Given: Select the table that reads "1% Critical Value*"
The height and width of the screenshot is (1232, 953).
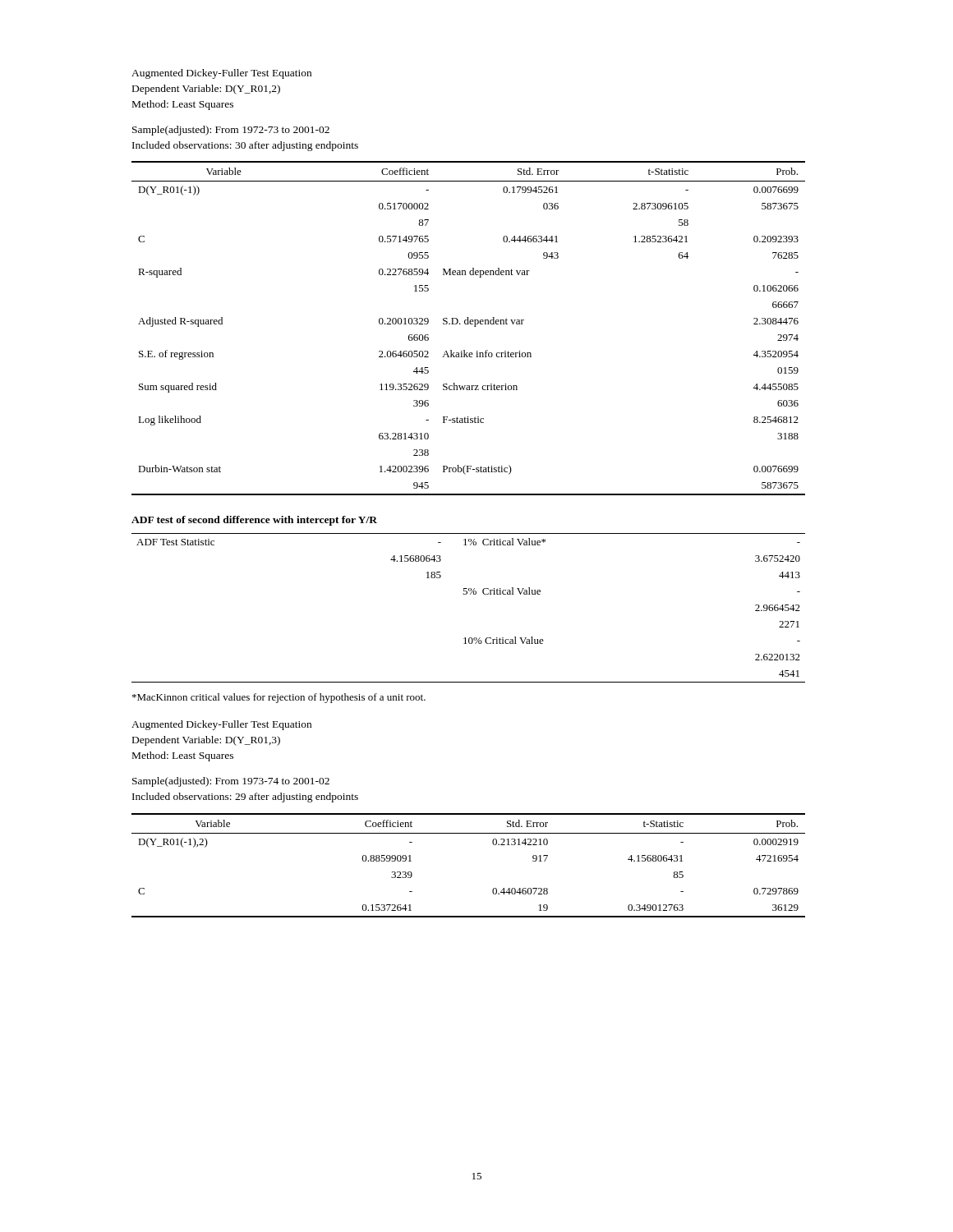Looking at the screenshot, I should (468, 608).
